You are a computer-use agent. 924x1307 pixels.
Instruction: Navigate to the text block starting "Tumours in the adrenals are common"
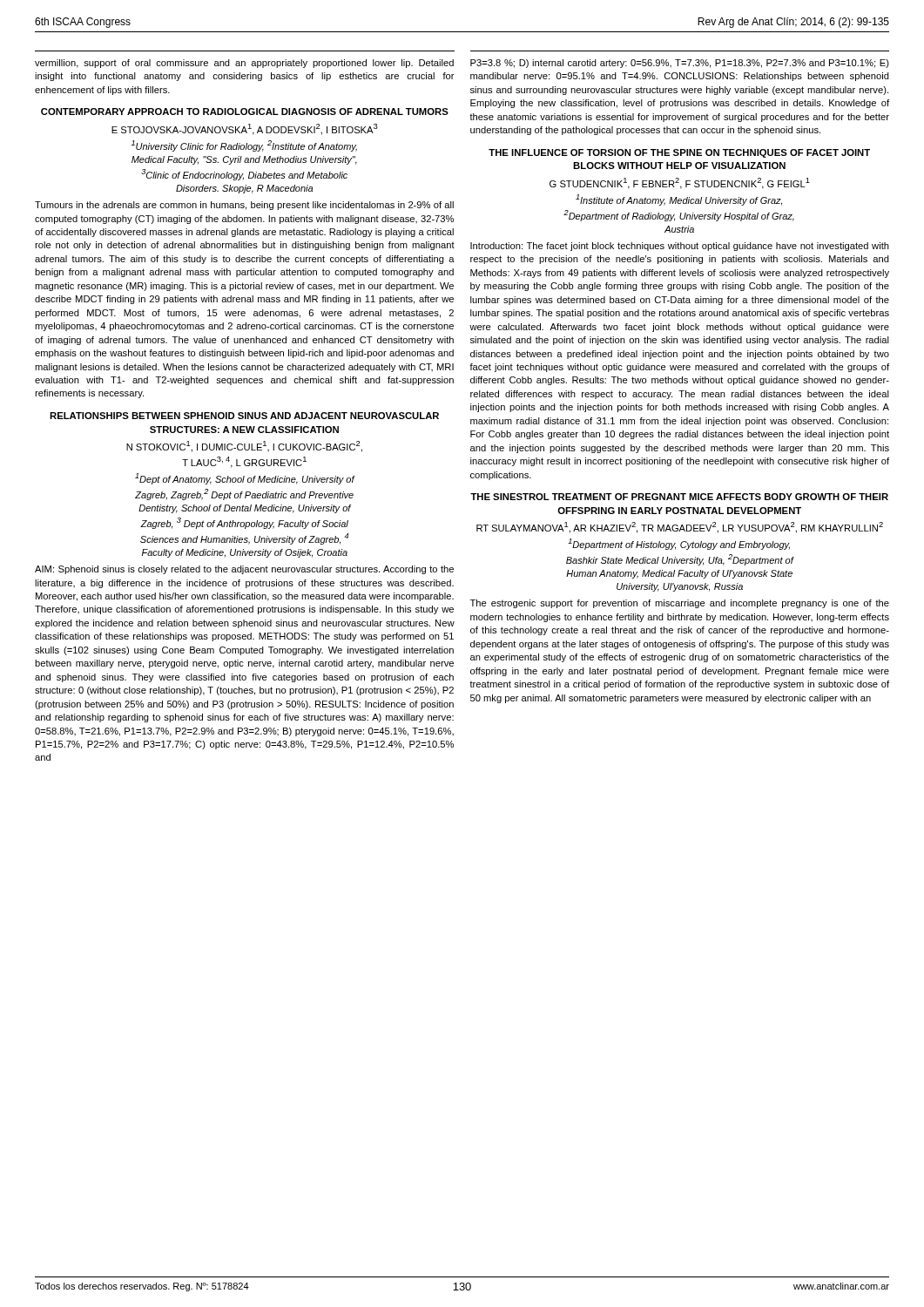[x=244, y=299]
